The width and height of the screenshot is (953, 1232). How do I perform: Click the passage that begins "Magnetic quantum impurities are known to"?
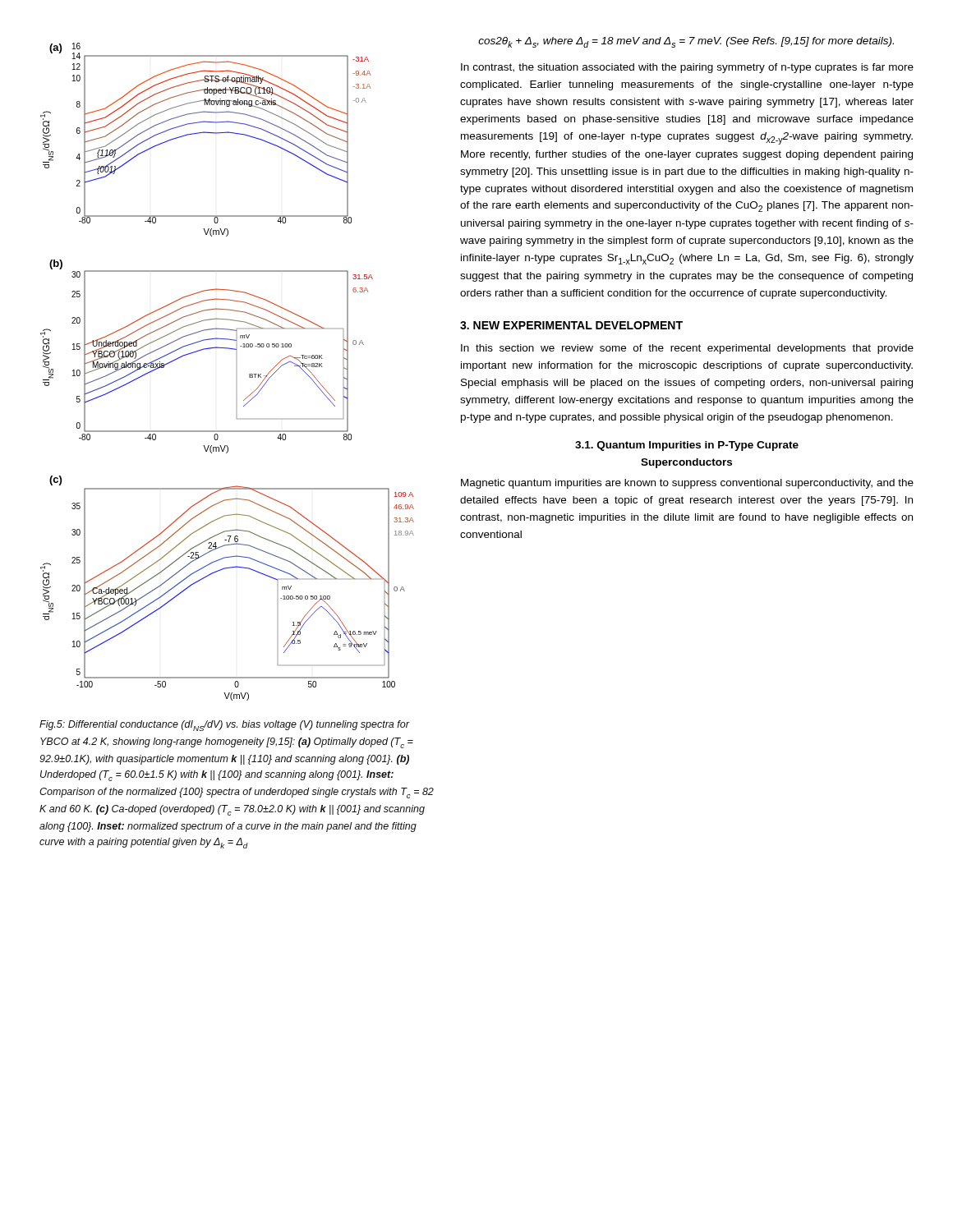[x=687, y=509]
